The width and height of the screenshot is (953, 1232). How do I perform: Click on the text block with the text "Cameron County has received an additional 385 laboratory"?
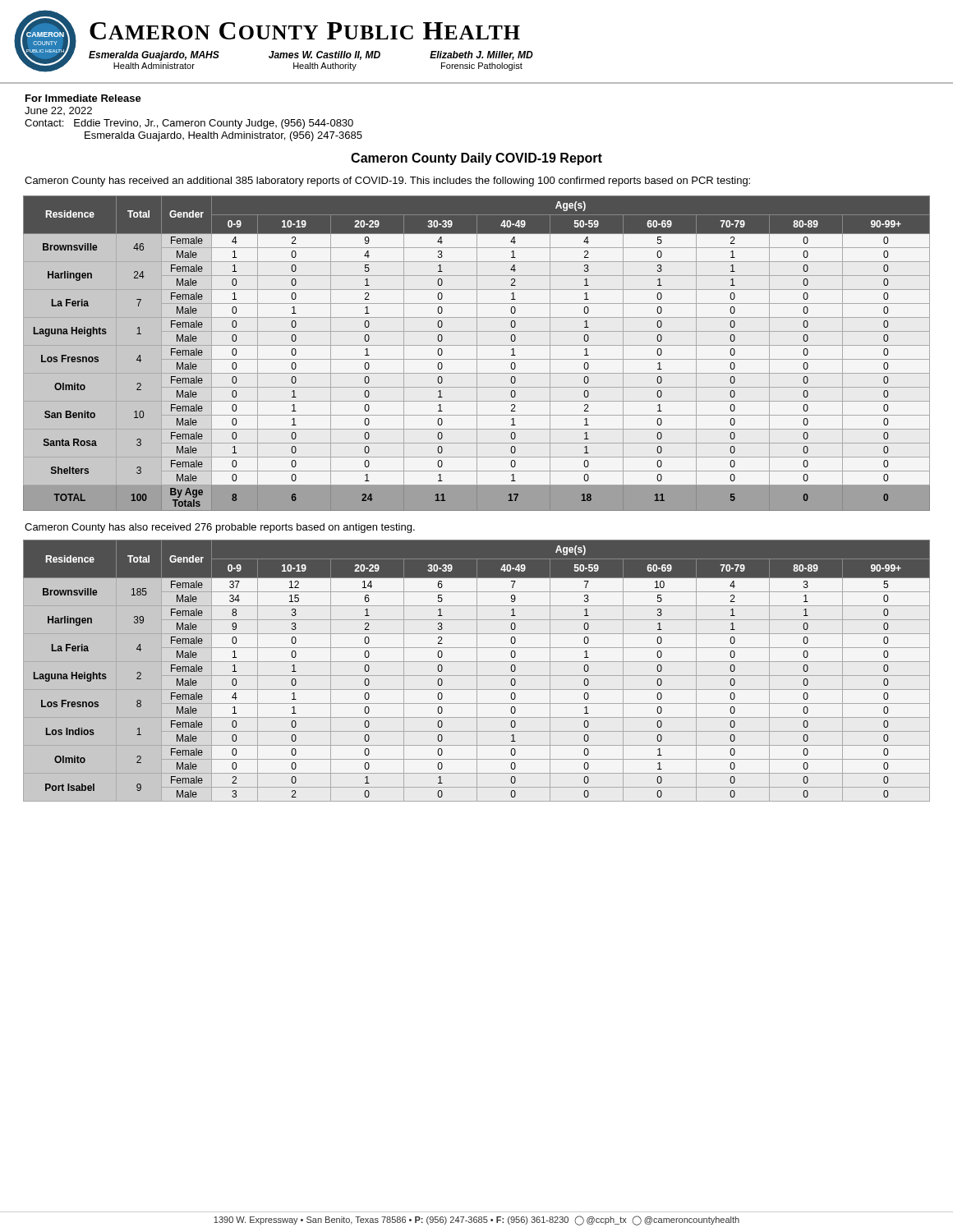point(388,180)
